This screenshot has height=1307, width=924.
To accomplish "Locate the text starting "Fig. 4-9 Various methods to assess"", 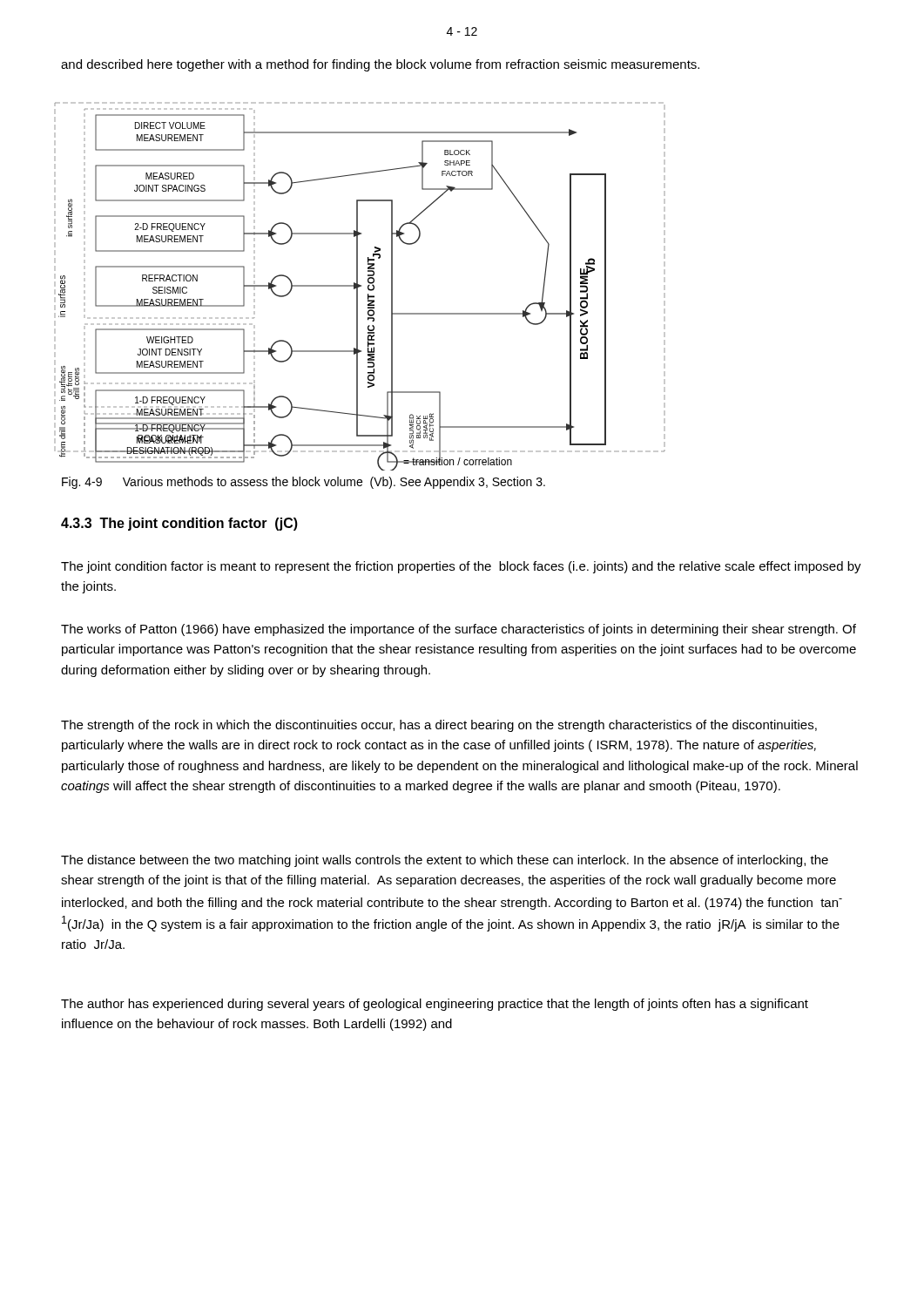I will point(303,482).
